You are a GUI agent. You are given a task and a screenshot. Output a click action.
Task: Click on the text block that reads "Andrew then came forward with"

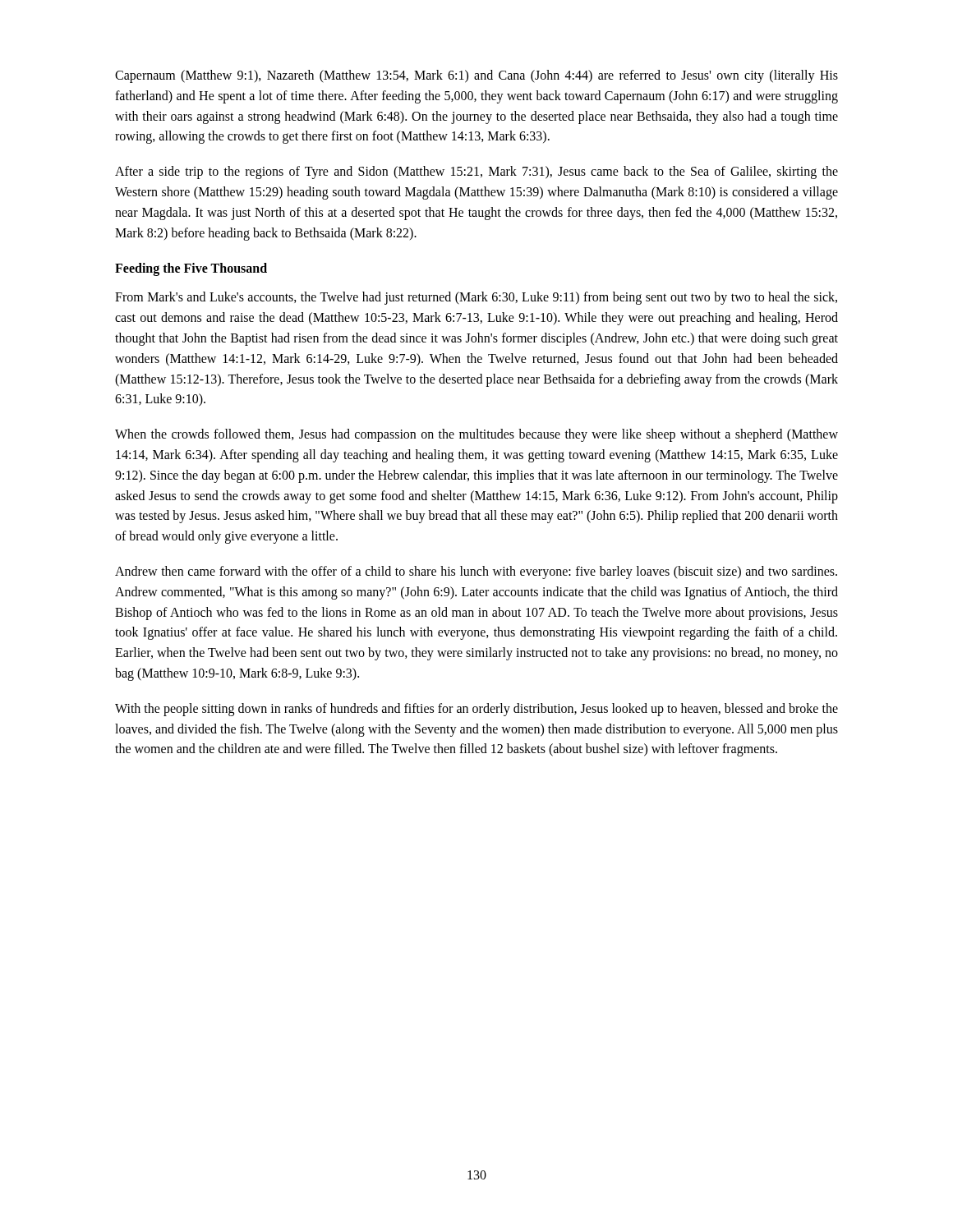pos(476,623)
